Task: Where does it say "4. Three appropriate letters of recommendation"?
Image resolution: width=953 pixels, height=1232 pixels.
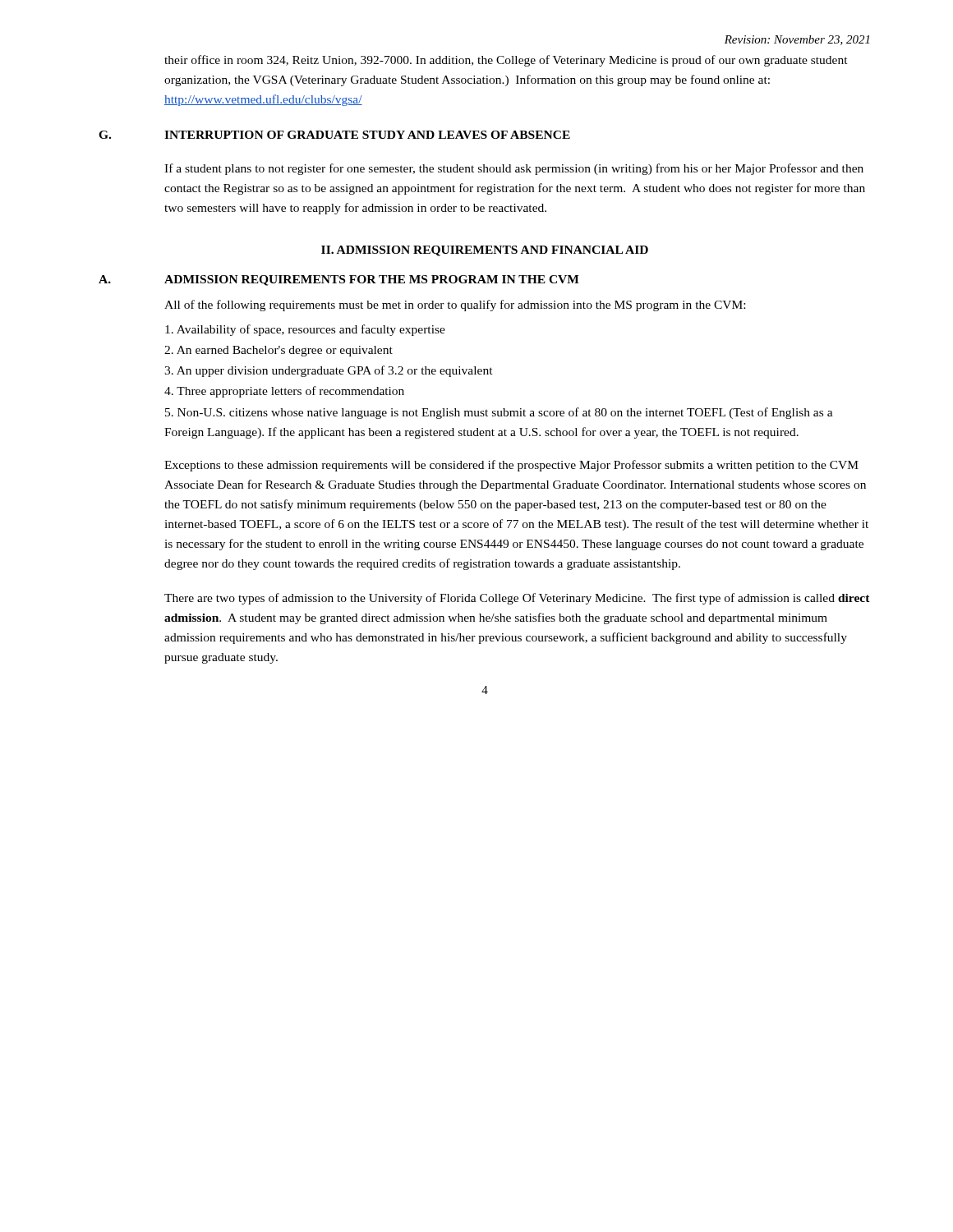Action: tap(284, 391)
